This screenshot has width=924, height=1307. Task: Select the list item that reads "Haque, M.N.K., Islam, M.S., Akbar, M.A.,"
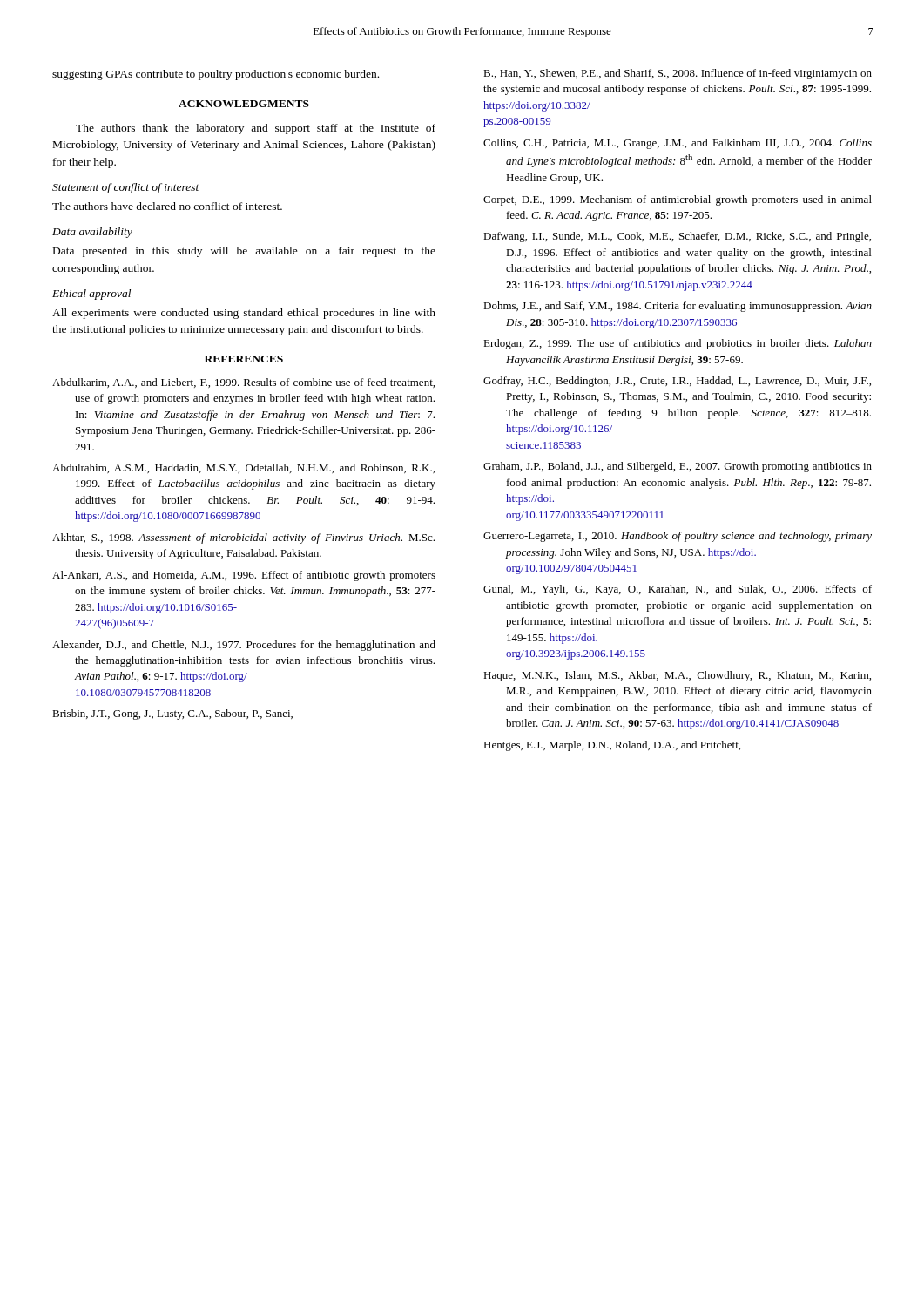click(x=678, y=699)
